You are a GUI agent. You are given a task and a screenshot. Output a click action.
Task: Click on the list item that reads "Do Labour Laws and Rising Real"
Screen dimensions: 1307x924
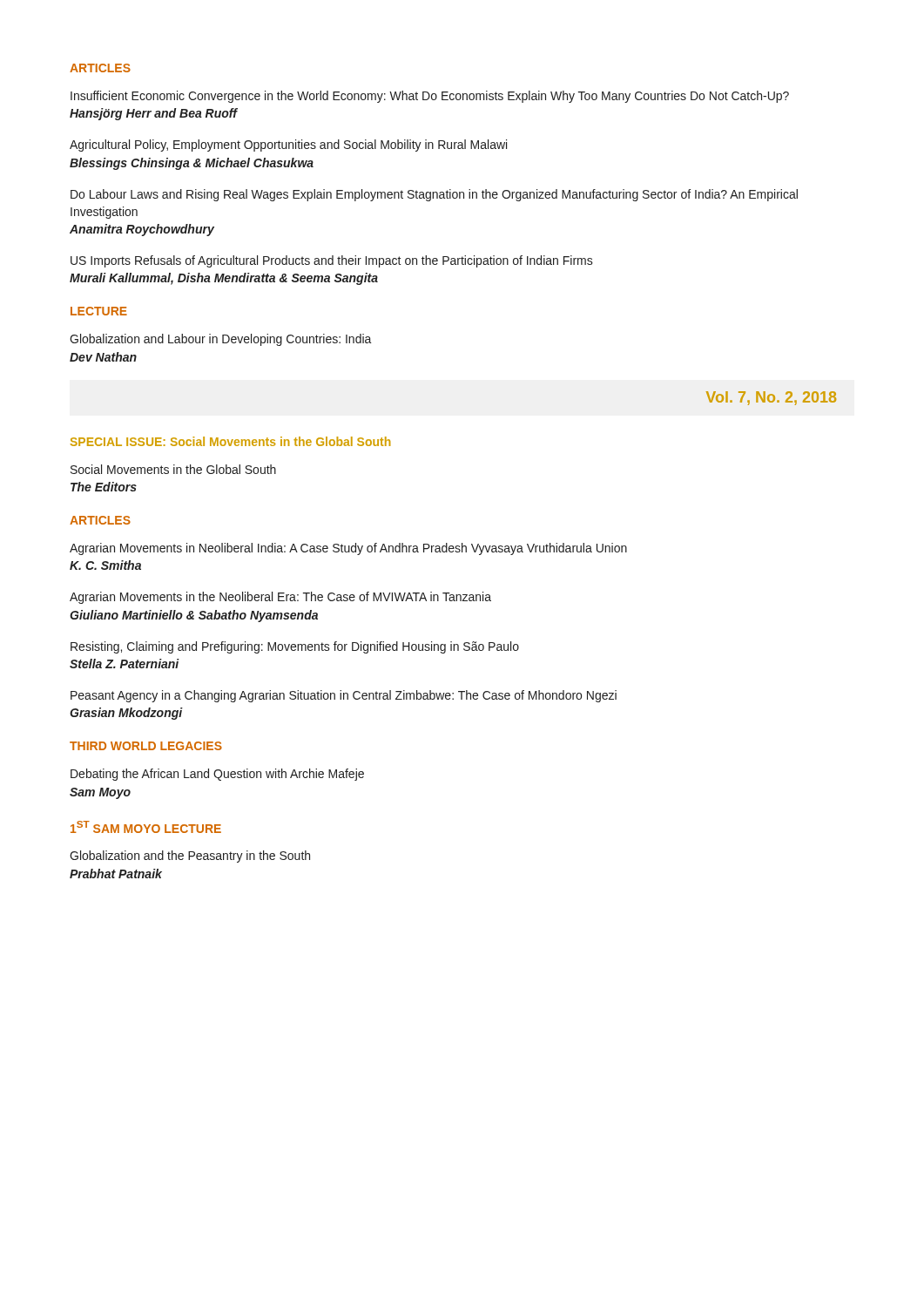pos(434,195)
